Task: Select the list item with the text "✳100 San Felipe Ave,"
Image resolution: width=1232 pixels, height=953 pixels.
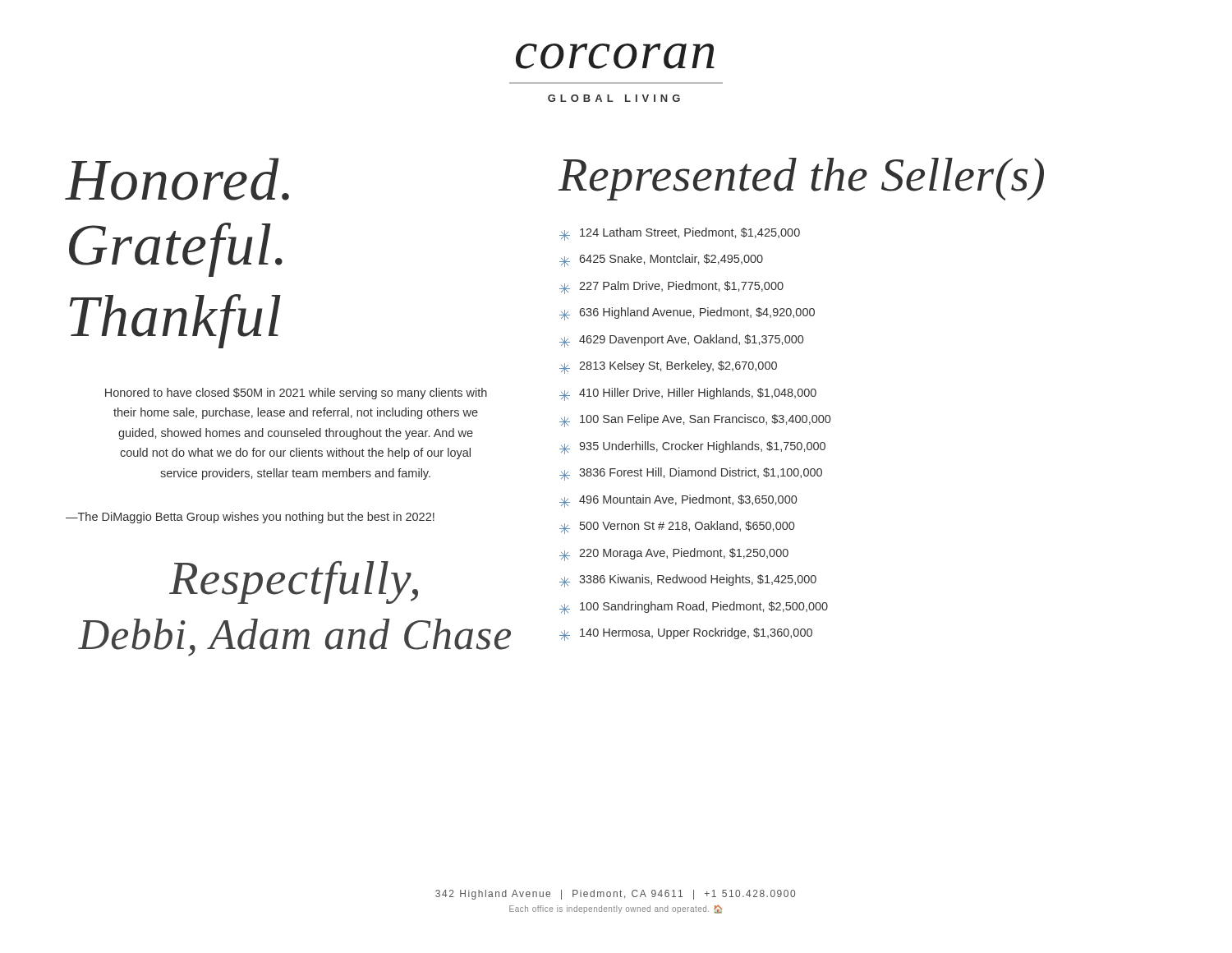Action: (x=695, y=423)
